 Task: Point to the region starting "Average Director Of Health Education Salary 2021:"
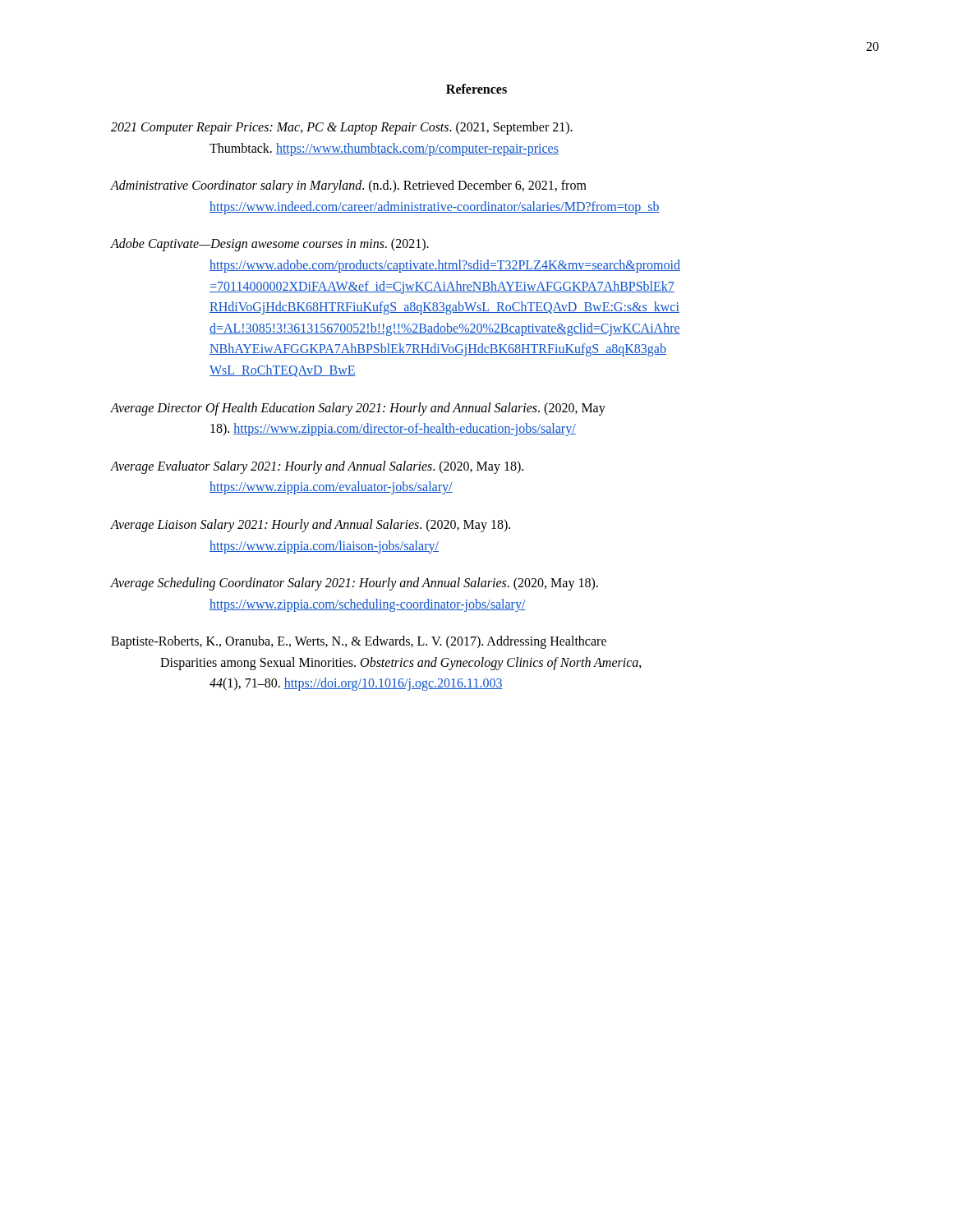476,418
